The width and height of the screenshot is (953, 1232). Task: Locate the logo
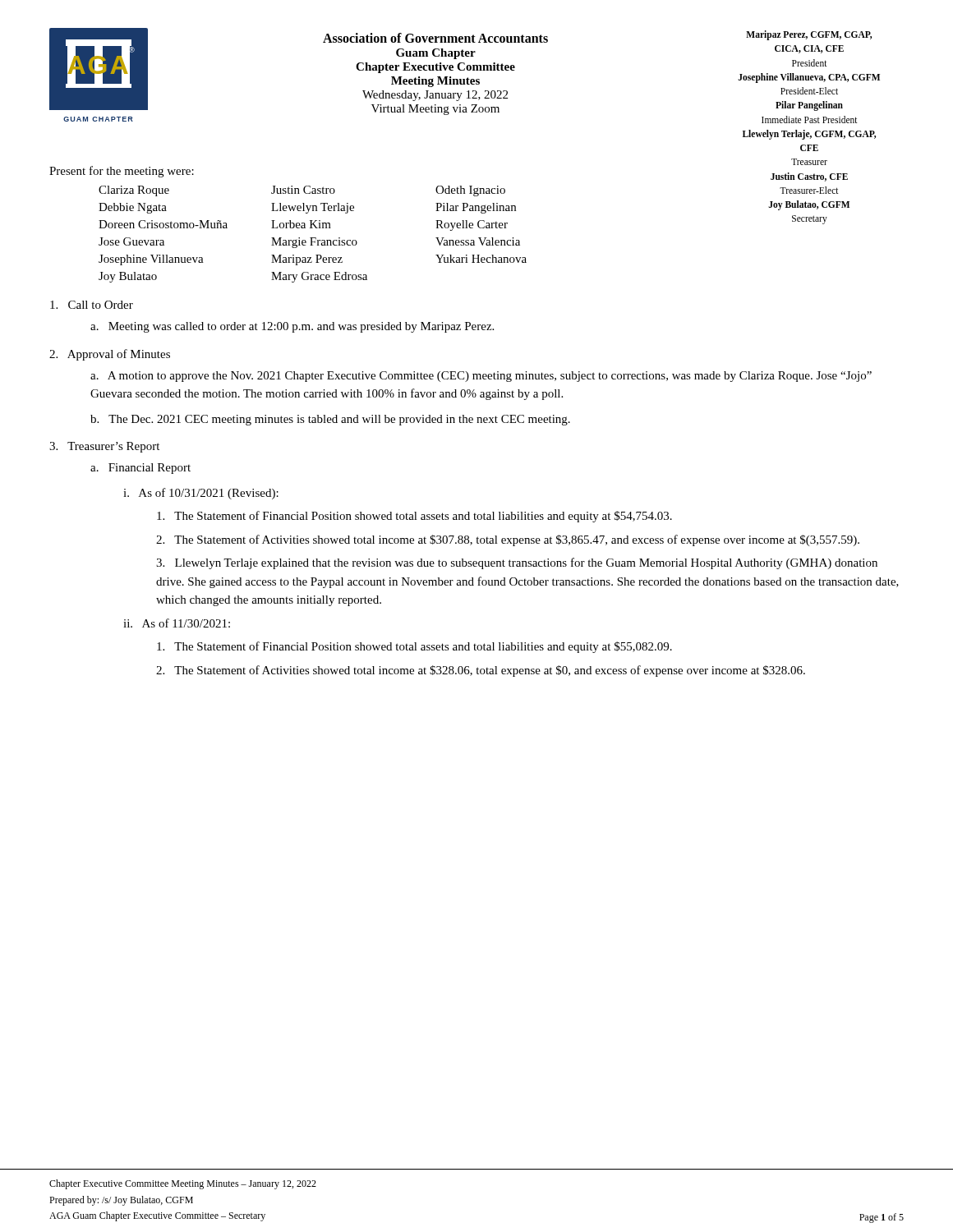tap(103, 77)
